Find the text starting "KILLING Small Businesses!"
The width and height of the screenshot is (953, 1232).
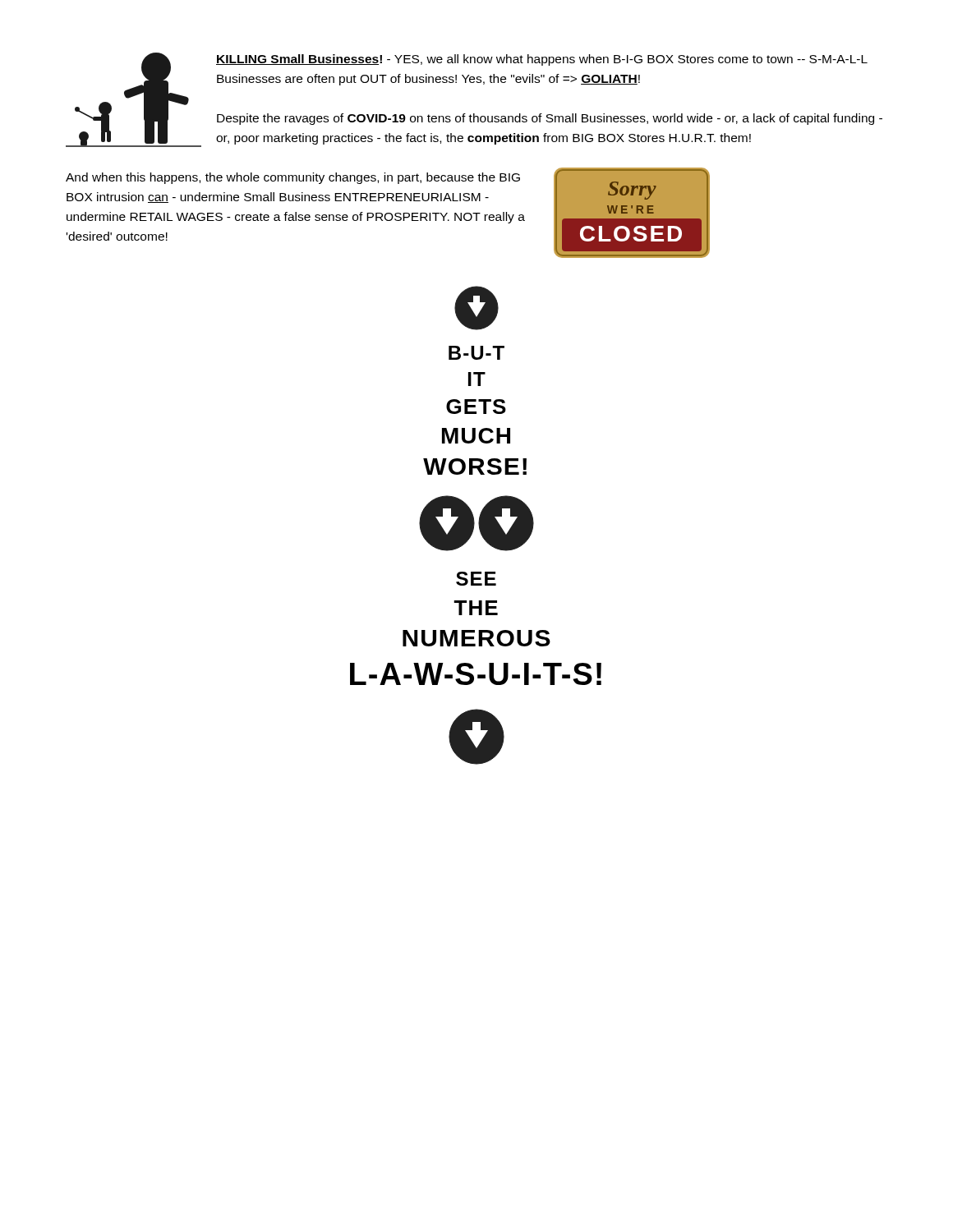542,60
